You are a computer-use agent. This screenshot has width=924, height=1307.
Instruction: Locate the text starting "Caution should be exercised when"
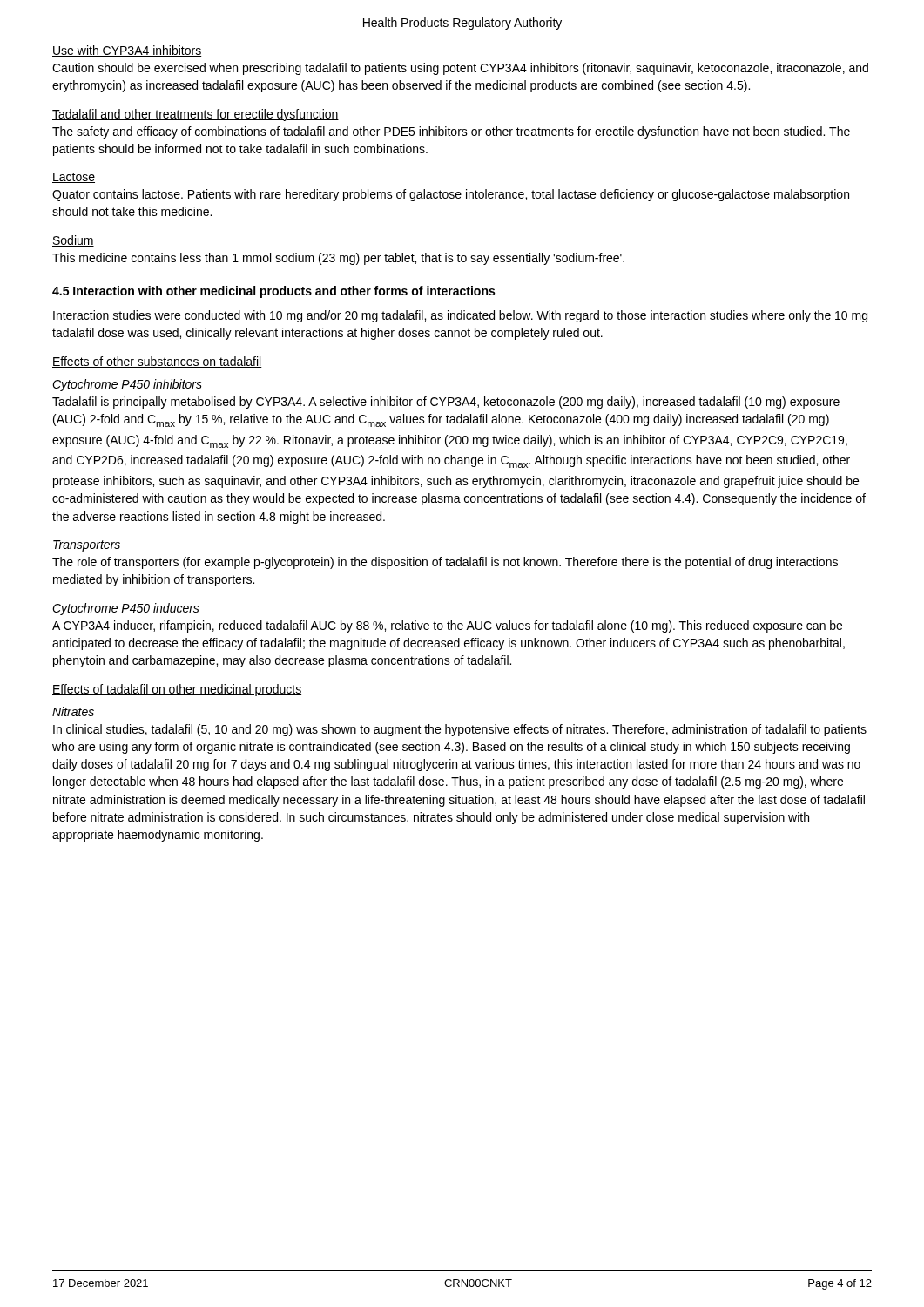[x=462, y=77]
